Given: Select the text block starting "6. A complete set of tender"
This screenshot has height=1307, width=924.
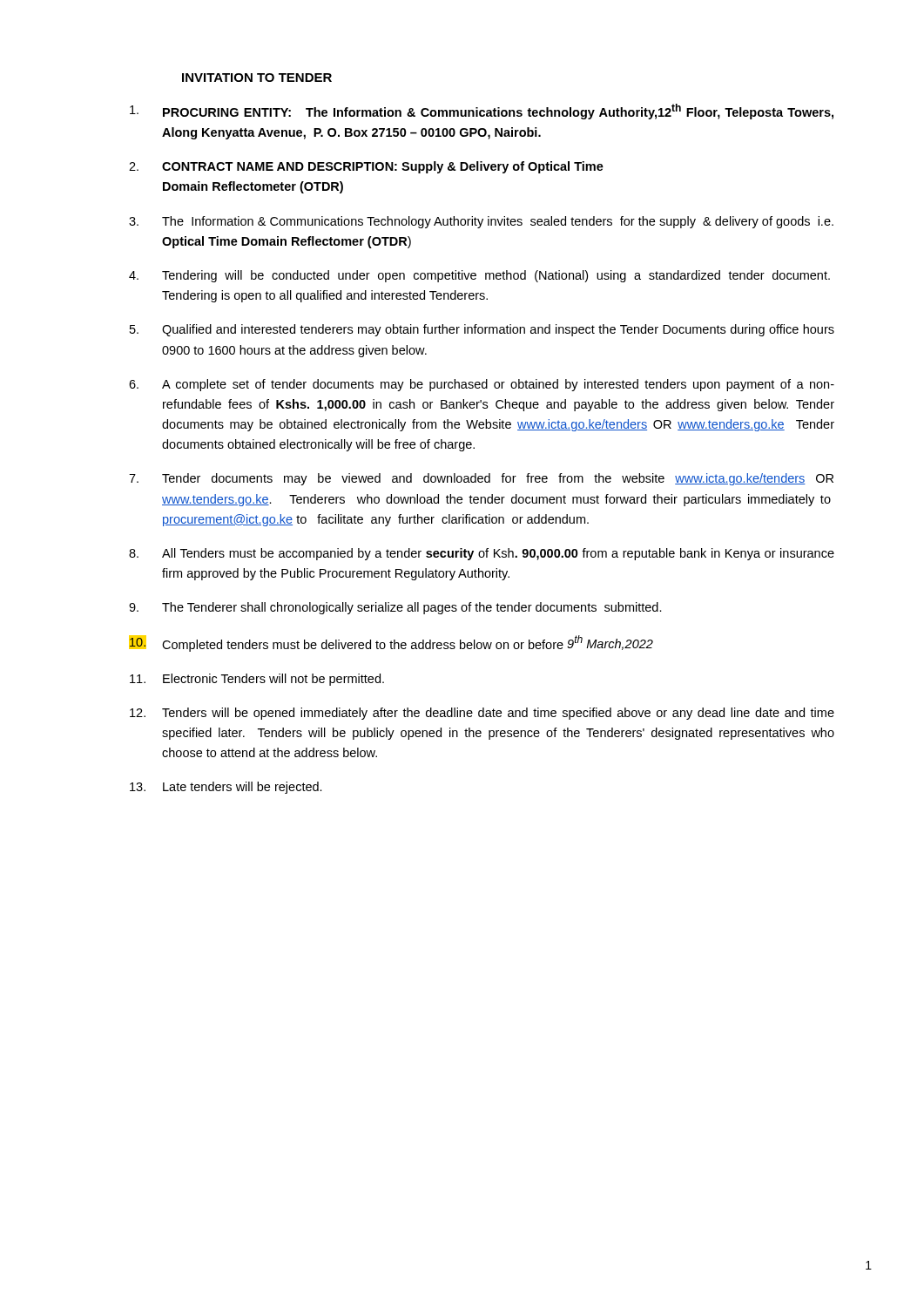Looking at the screenshot, I should click(x=482, y=415).
